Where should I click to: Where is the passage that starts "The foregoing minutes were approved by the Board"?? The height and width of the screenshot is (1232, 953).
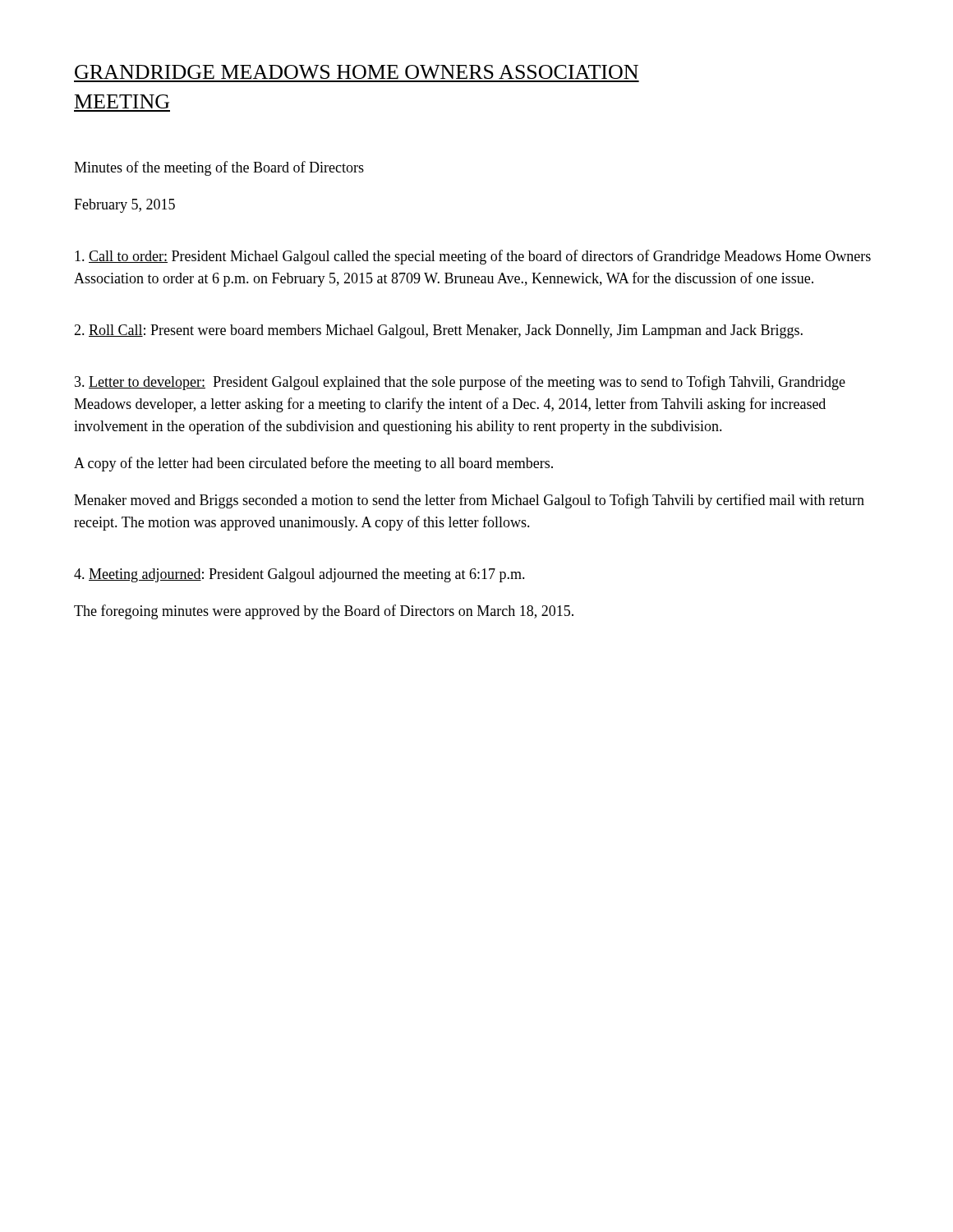coord(324,611)
